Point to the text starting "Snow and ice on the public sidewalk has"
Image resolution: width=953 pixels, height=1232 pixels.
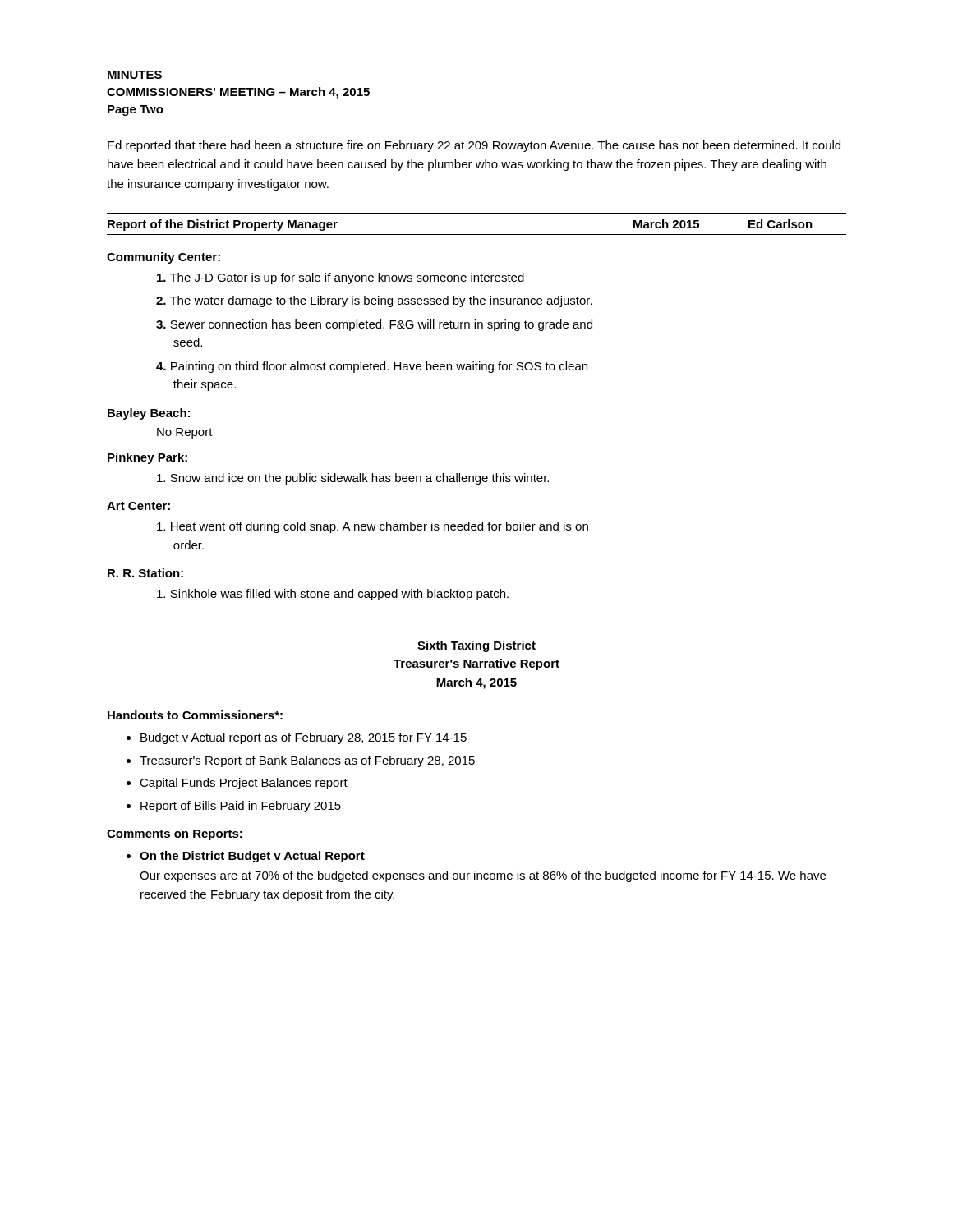pyautogui.click(x=353, y=477)
